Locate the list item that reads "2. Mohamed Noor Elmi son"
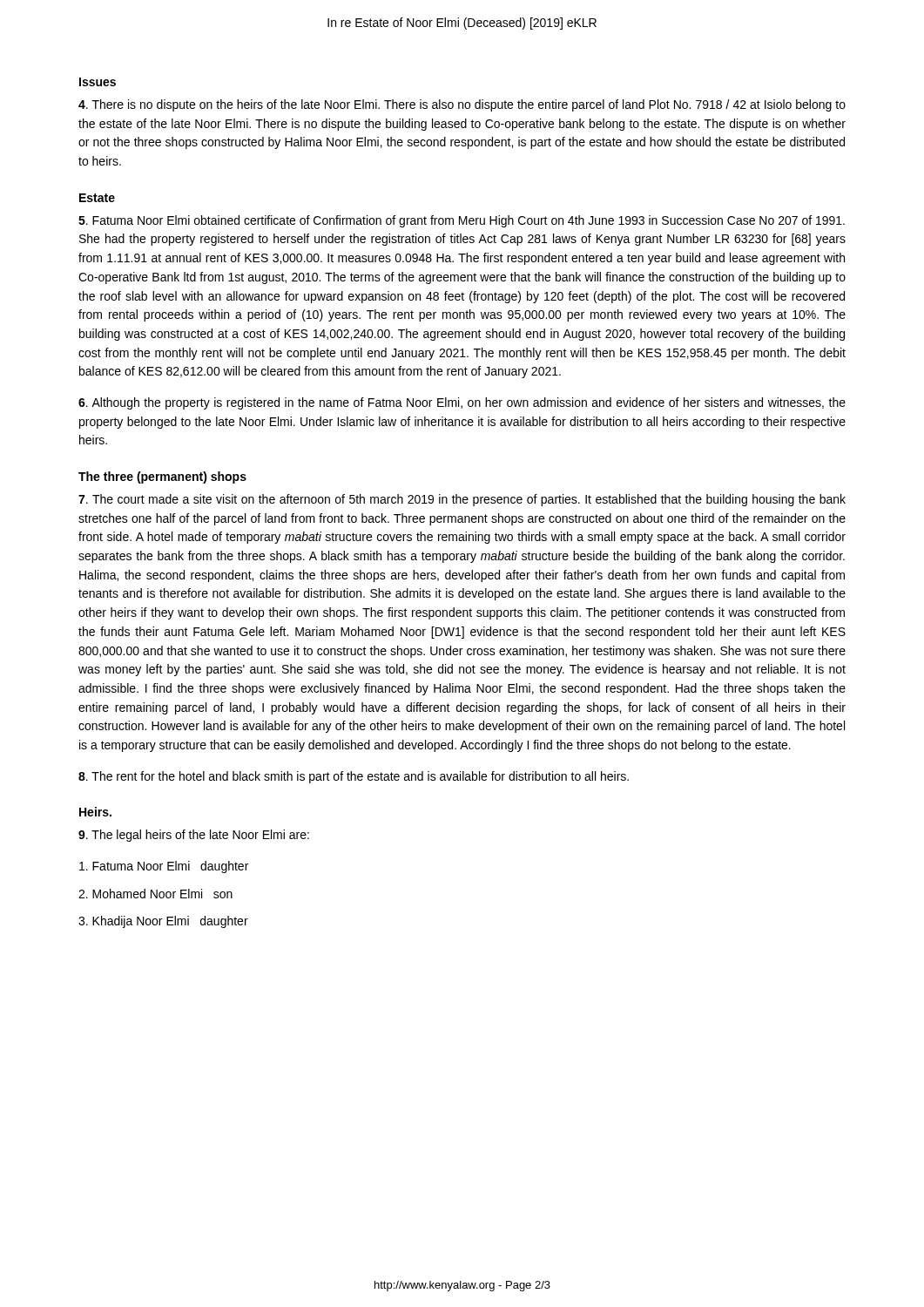The height and width of the screenshot is (1307, 924). pyautogui.click(x=156, y=894)
